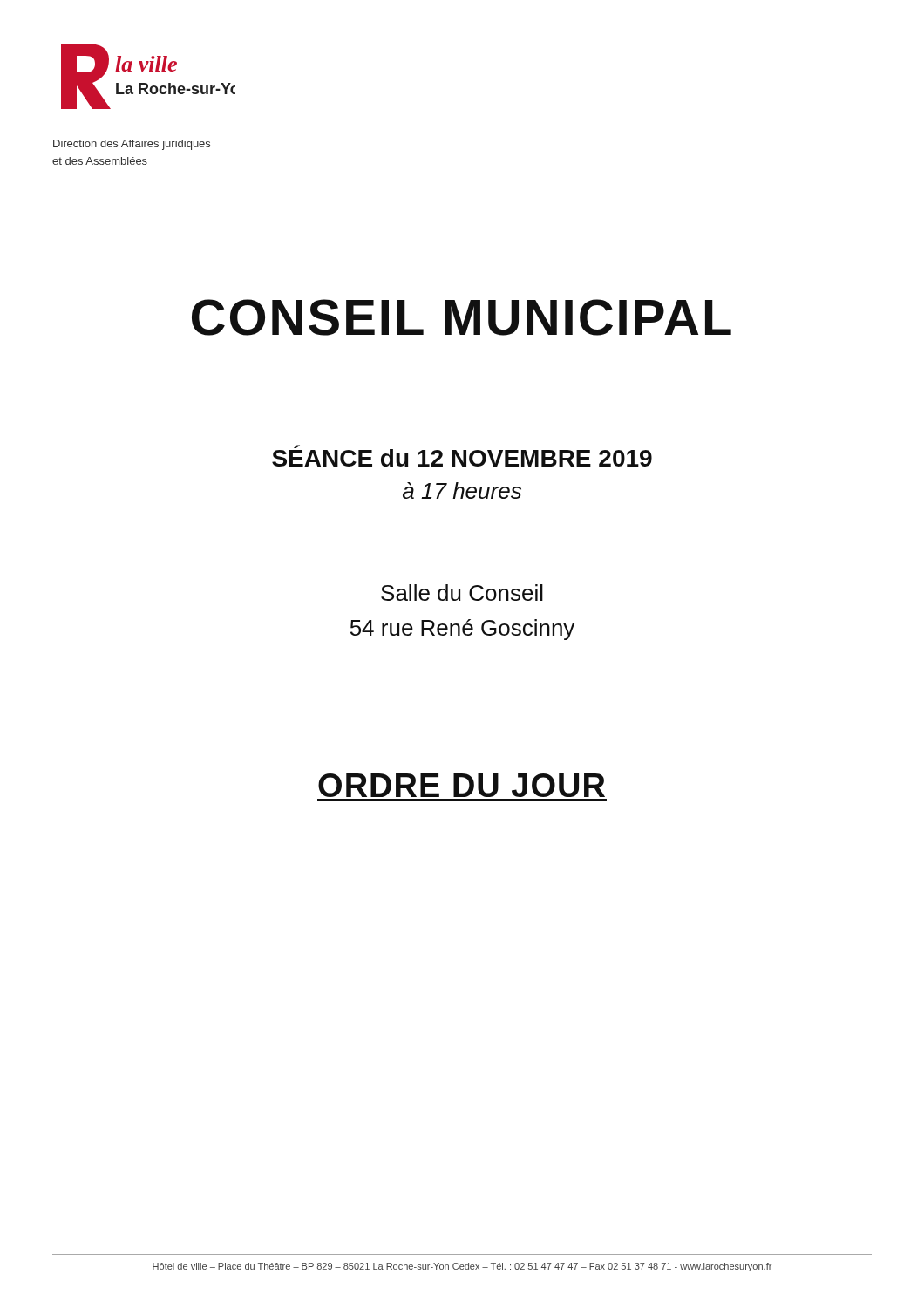Viewport: 924px width, 1308px height.
Task: Select the section header that says "ORDRE DU JOUR"
Action: tap(462, 786)
